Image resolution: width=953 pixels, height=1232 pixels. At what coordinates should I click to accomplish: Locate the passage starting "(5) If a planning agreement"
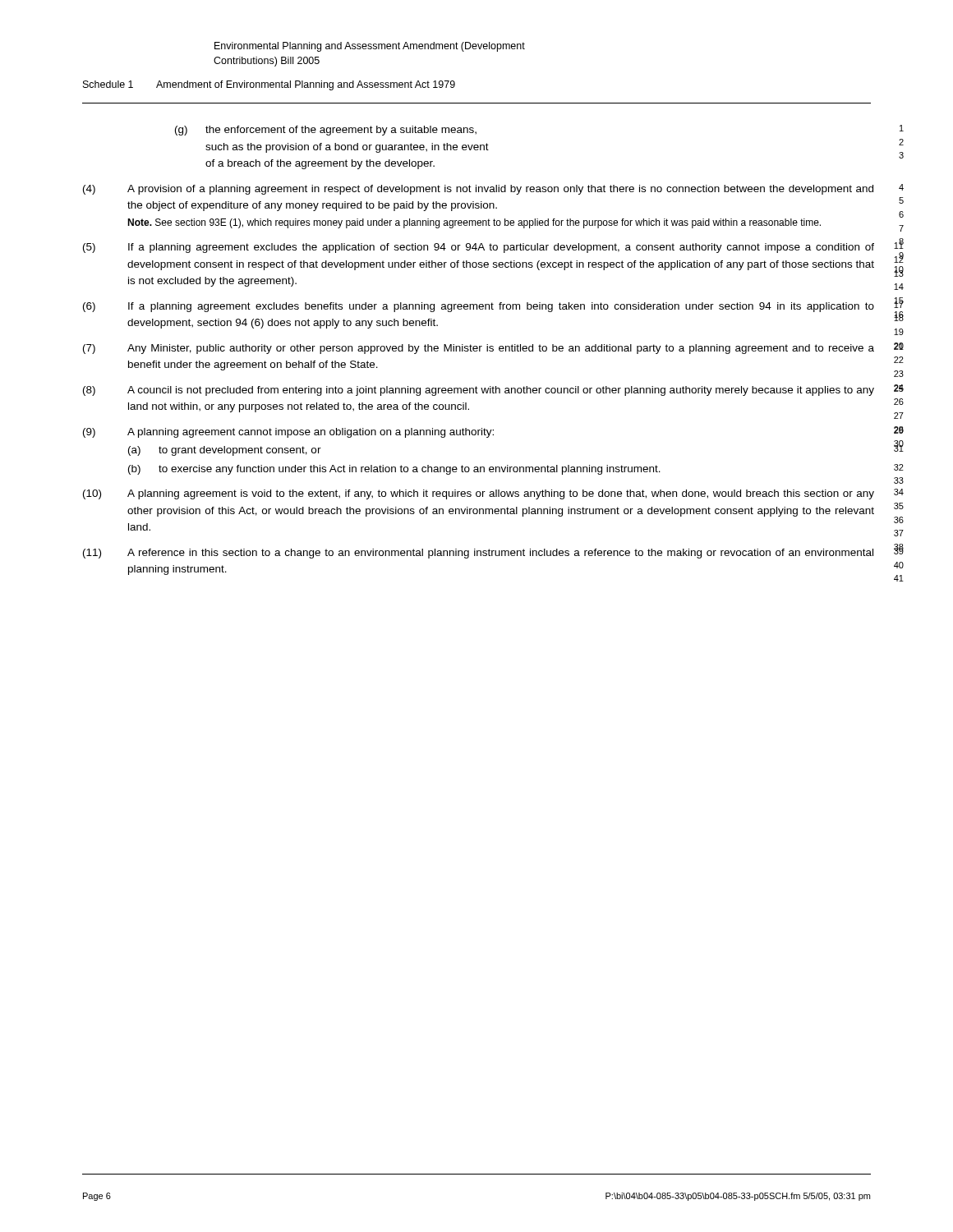[493, 264]
